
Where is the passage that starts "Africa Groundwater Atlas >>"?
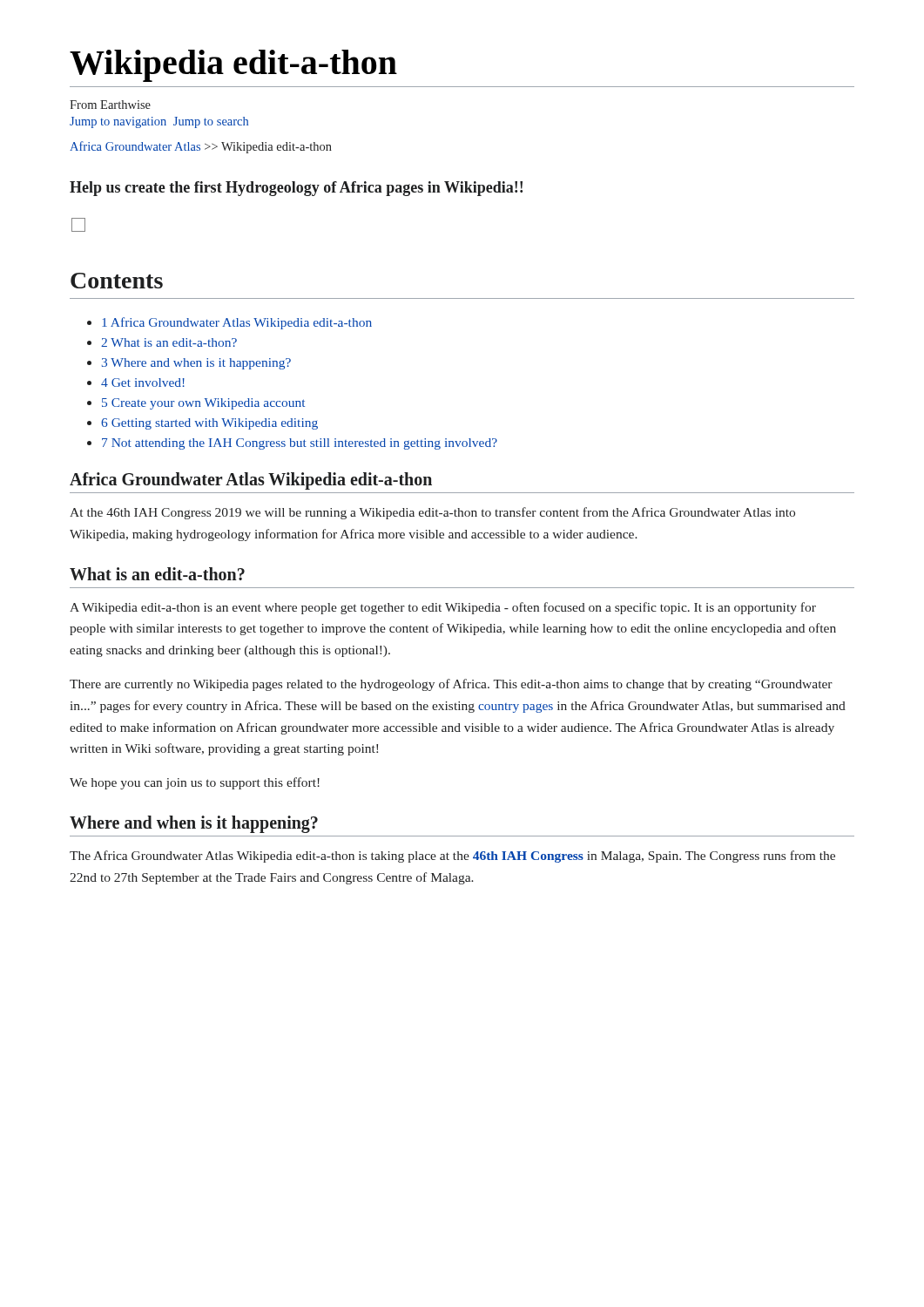pos(201,146)
